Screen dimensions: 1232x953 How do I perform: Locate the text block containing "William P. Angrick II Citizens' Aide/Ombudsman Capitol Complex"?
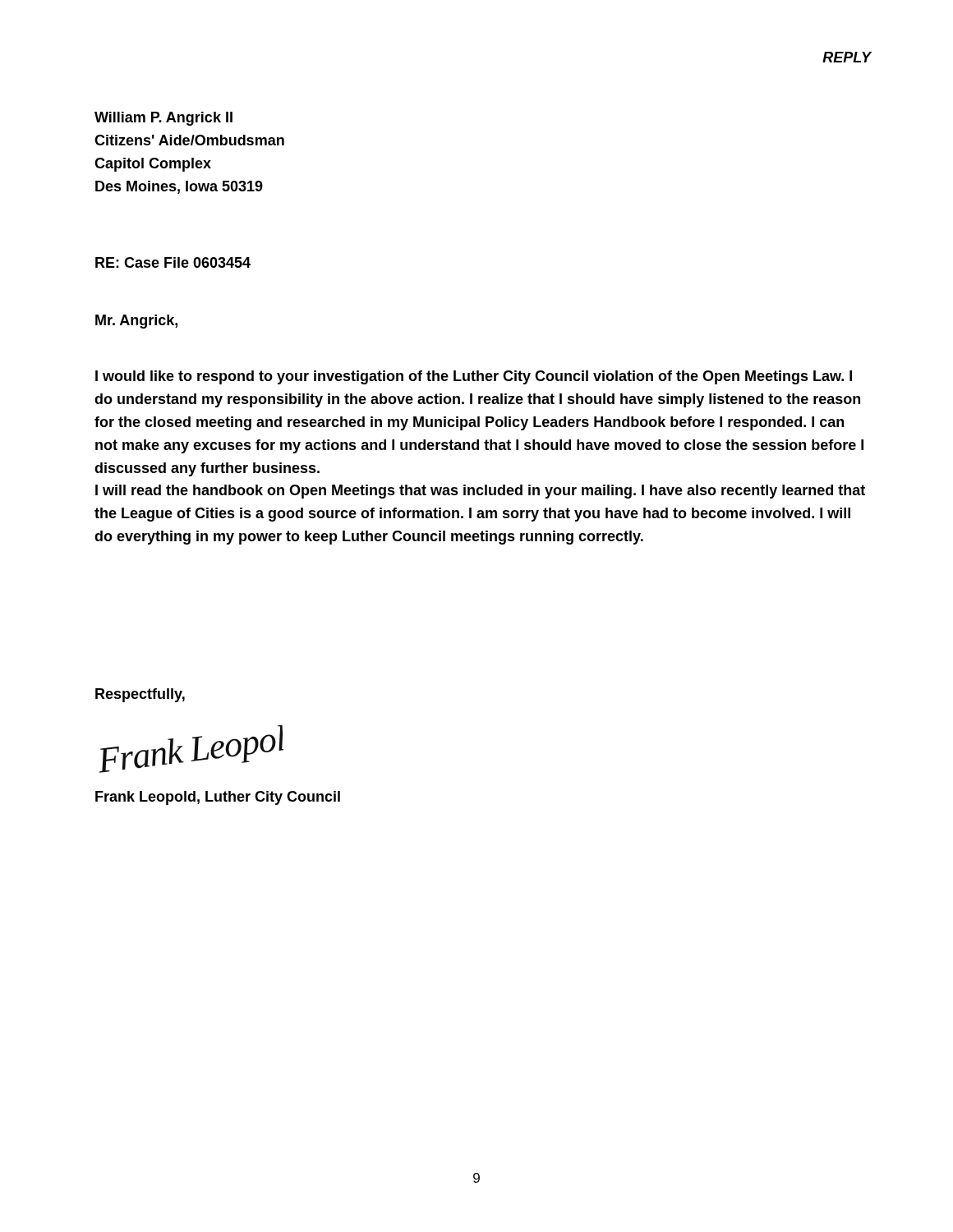190,152
